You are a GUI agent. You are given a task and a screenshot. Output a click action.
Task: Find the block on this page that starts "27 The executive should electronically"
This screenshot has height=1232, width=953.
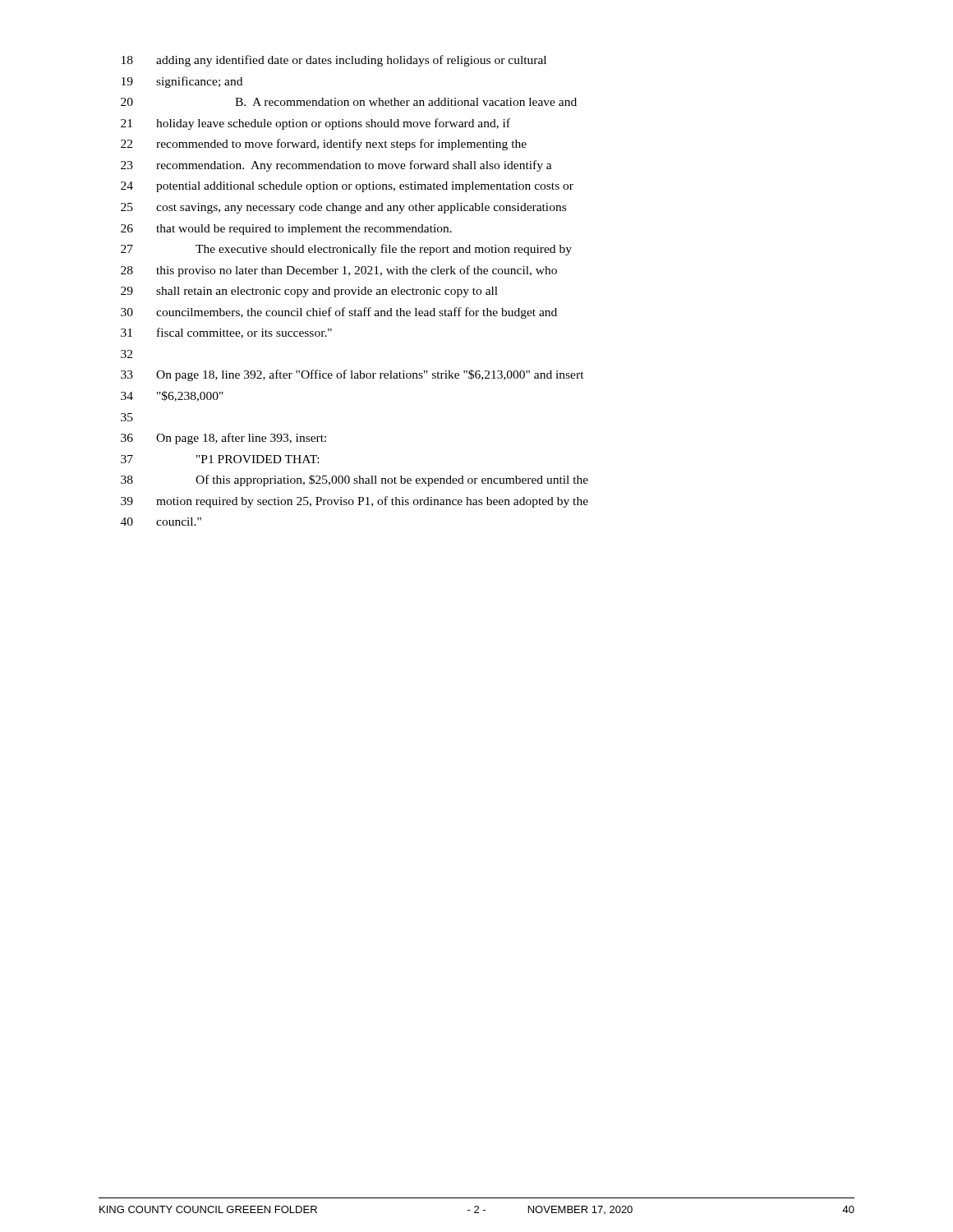(x=476, y=249)
